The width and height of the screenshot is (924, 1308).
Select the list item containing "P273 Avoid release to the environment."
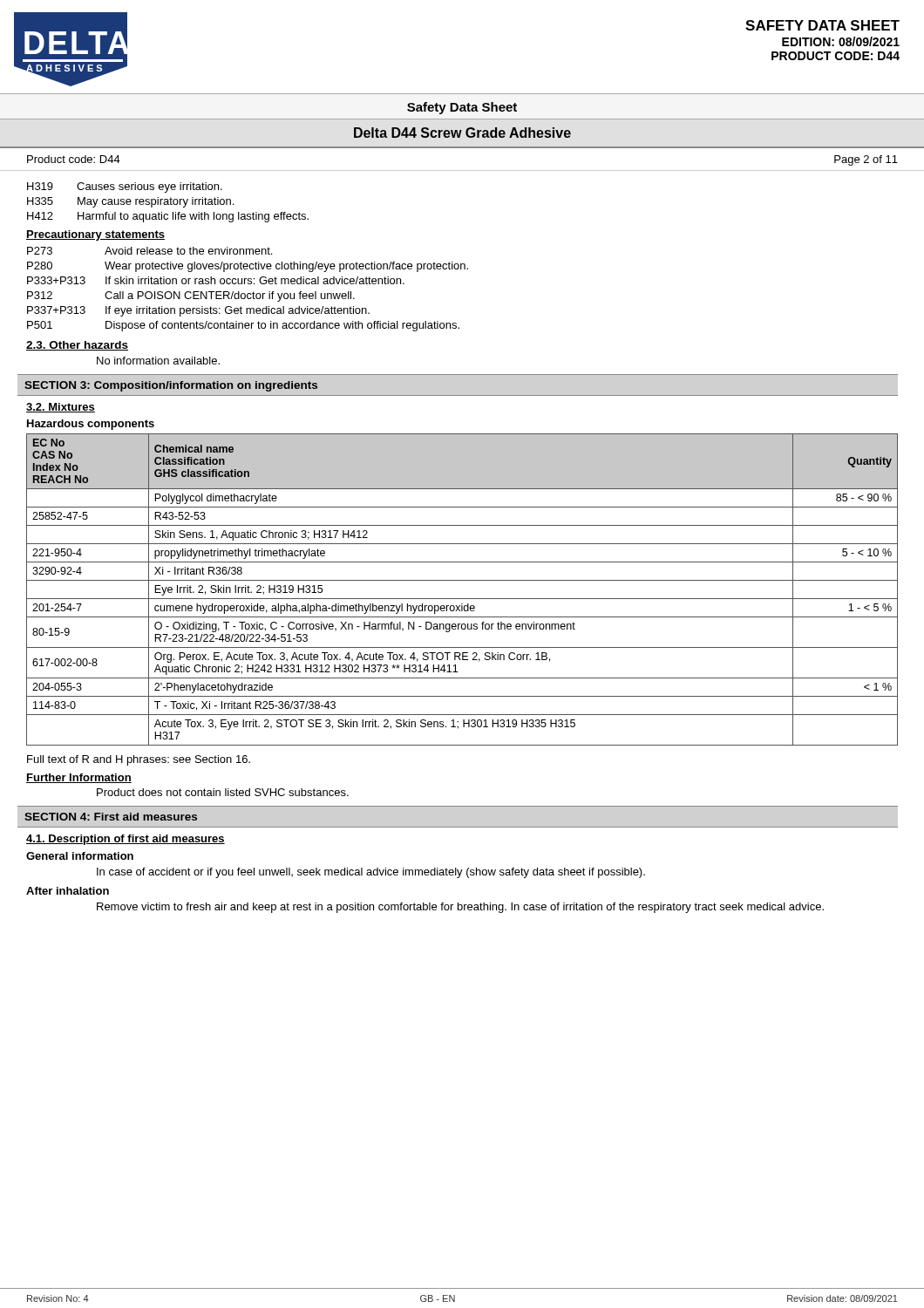click(150, 251)
